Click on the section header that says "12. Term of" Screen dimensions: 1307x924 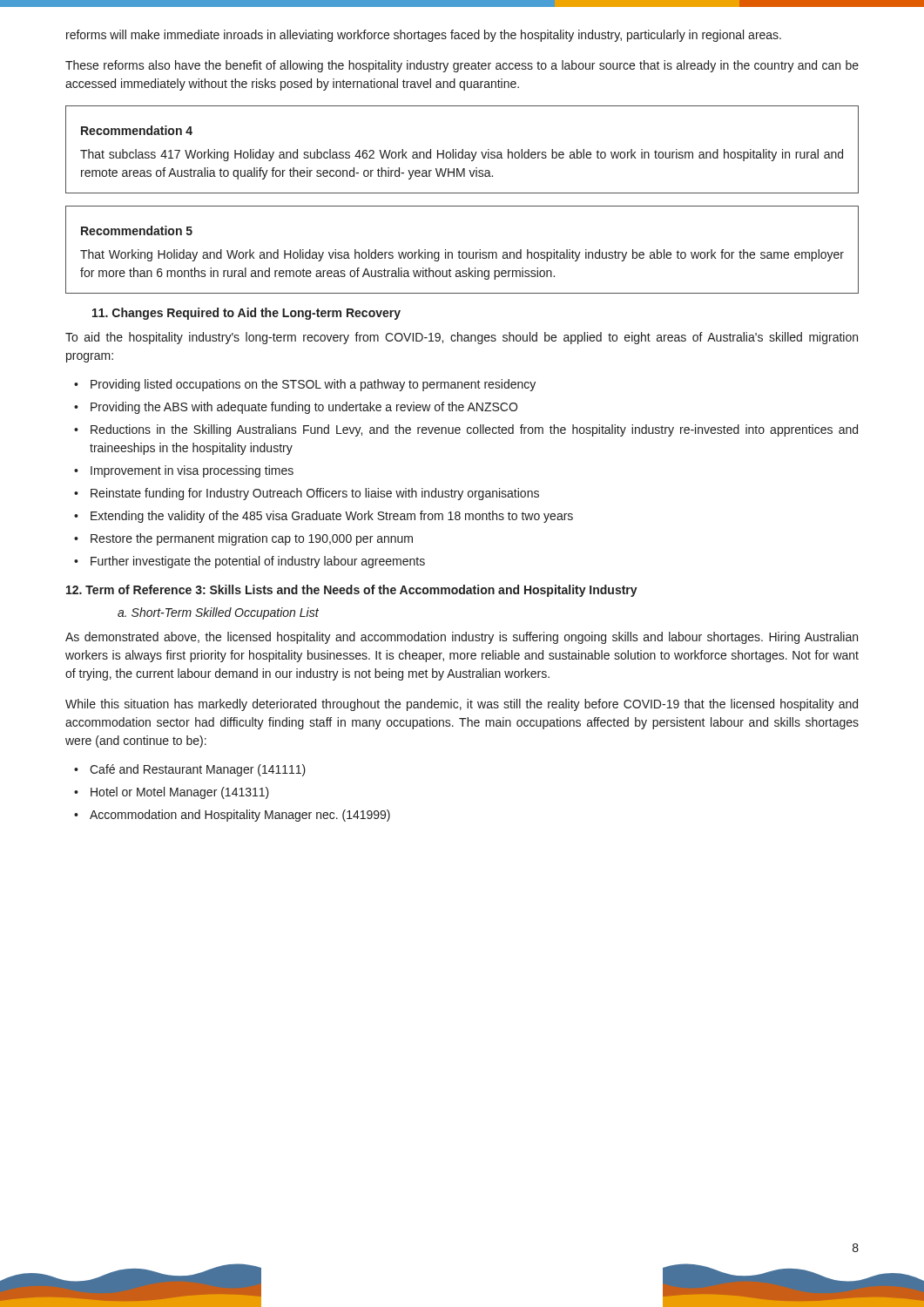pos(462,590)
